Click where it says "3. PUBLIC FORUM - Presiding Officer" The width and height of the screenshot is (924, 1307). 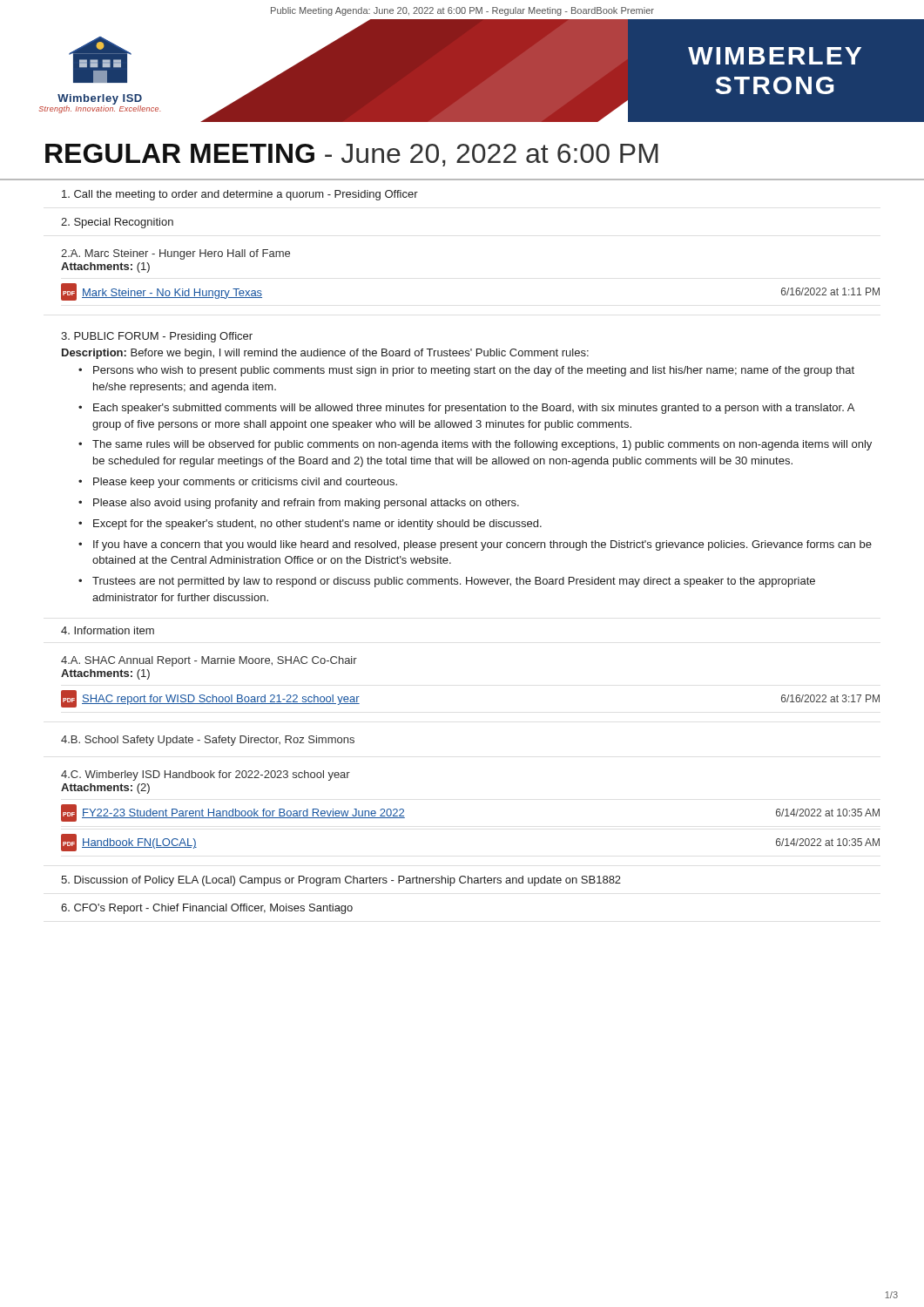tap(157, 336)
